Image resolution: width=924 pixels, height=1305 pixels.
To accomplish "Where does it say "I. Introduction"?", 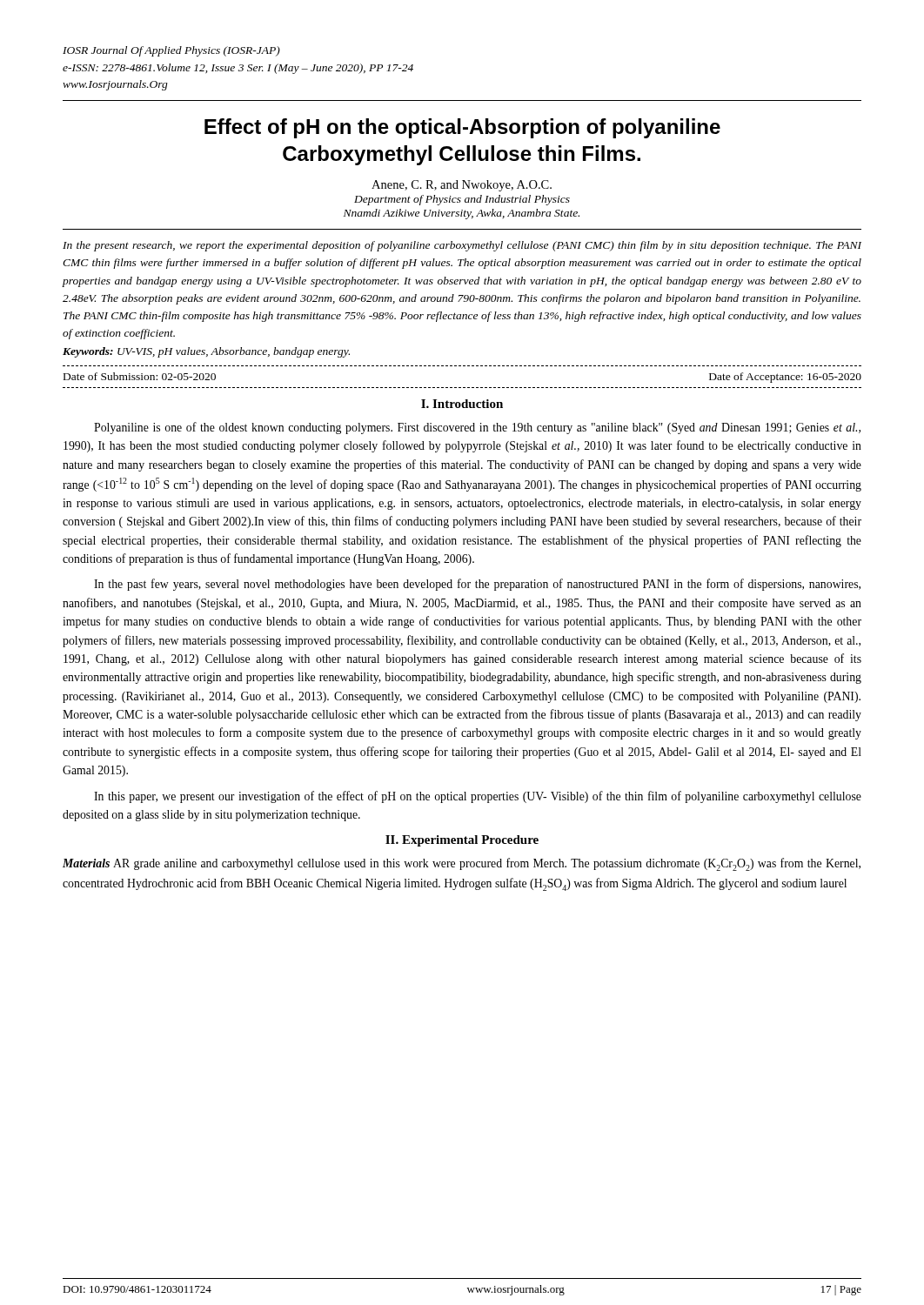I will click(x=462, y=404).
